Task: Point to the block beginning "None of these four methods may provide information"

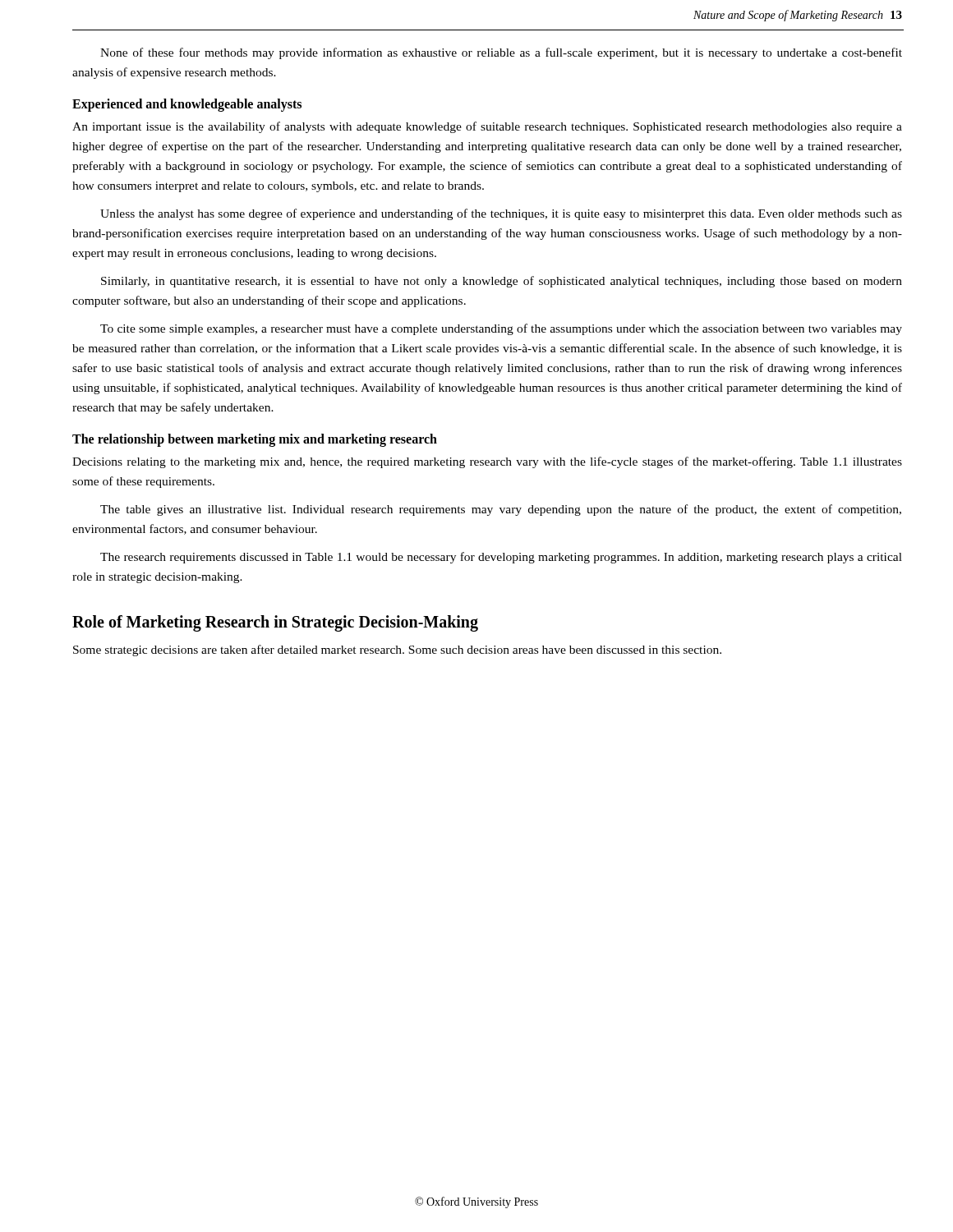Action: click(487, 62)
